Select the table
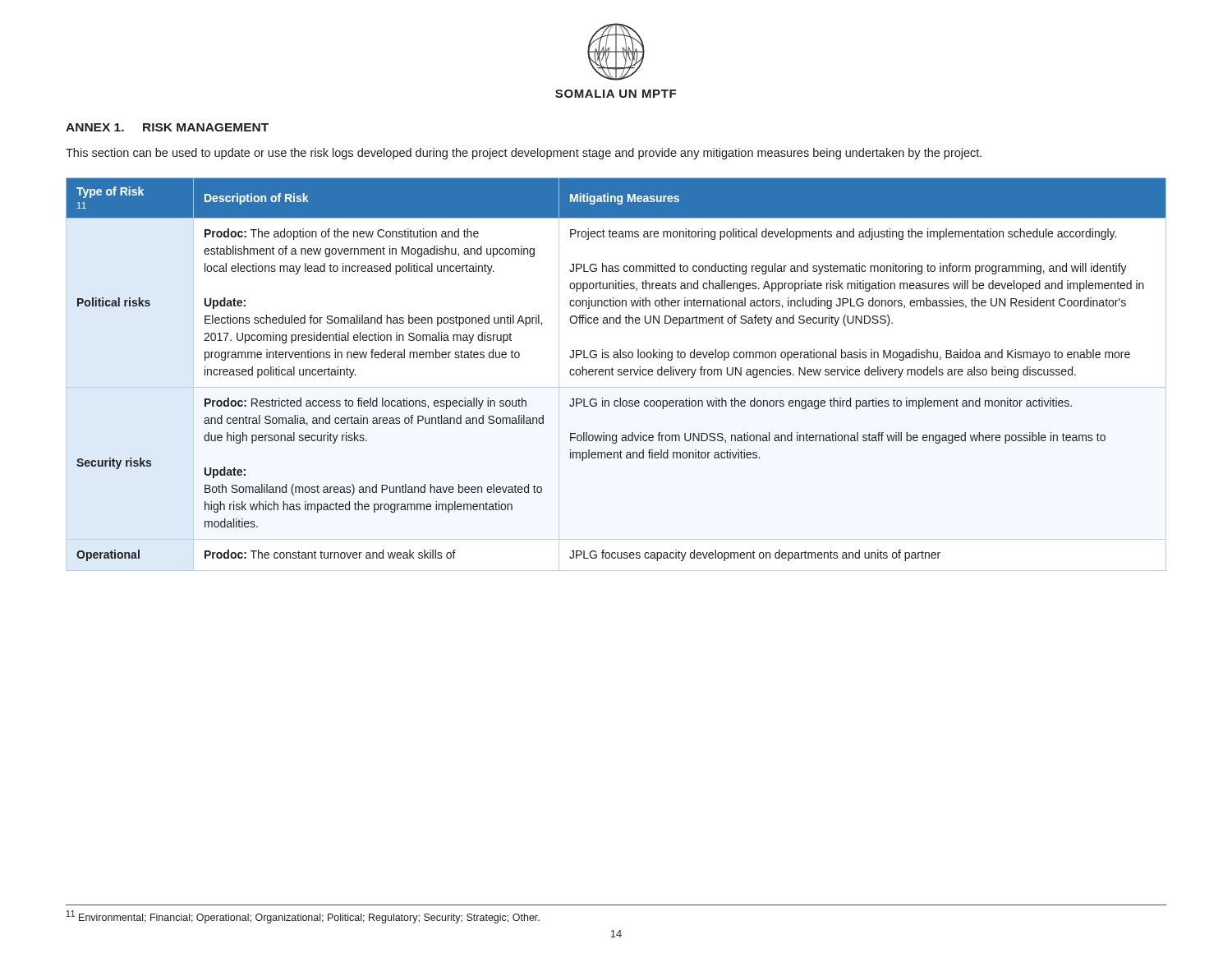This screenshot has width=1232, height=953. tap(616, 374)
